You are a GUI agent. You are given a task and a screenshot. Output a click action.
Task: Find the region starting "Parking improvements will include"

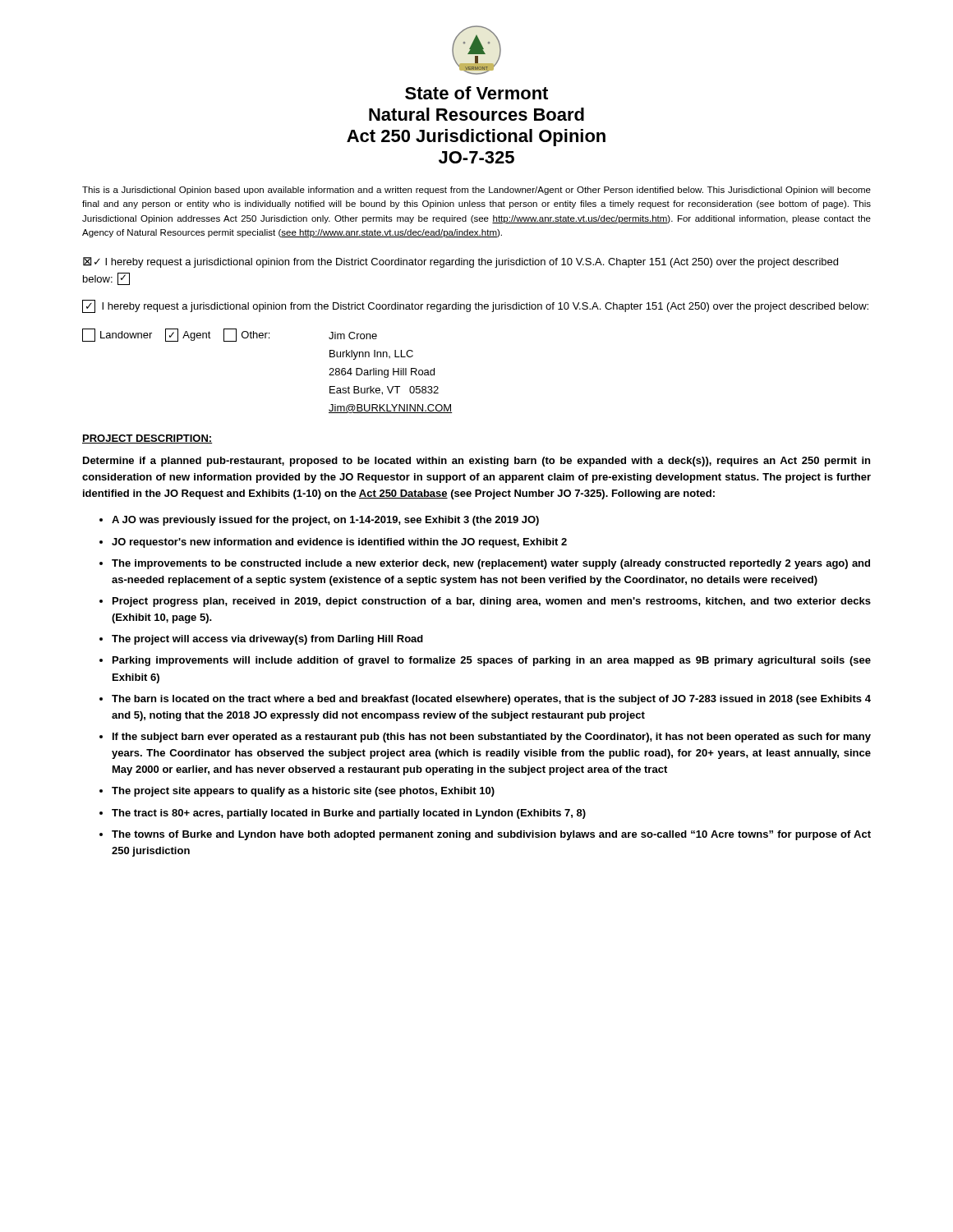click(x=491, y=669)
